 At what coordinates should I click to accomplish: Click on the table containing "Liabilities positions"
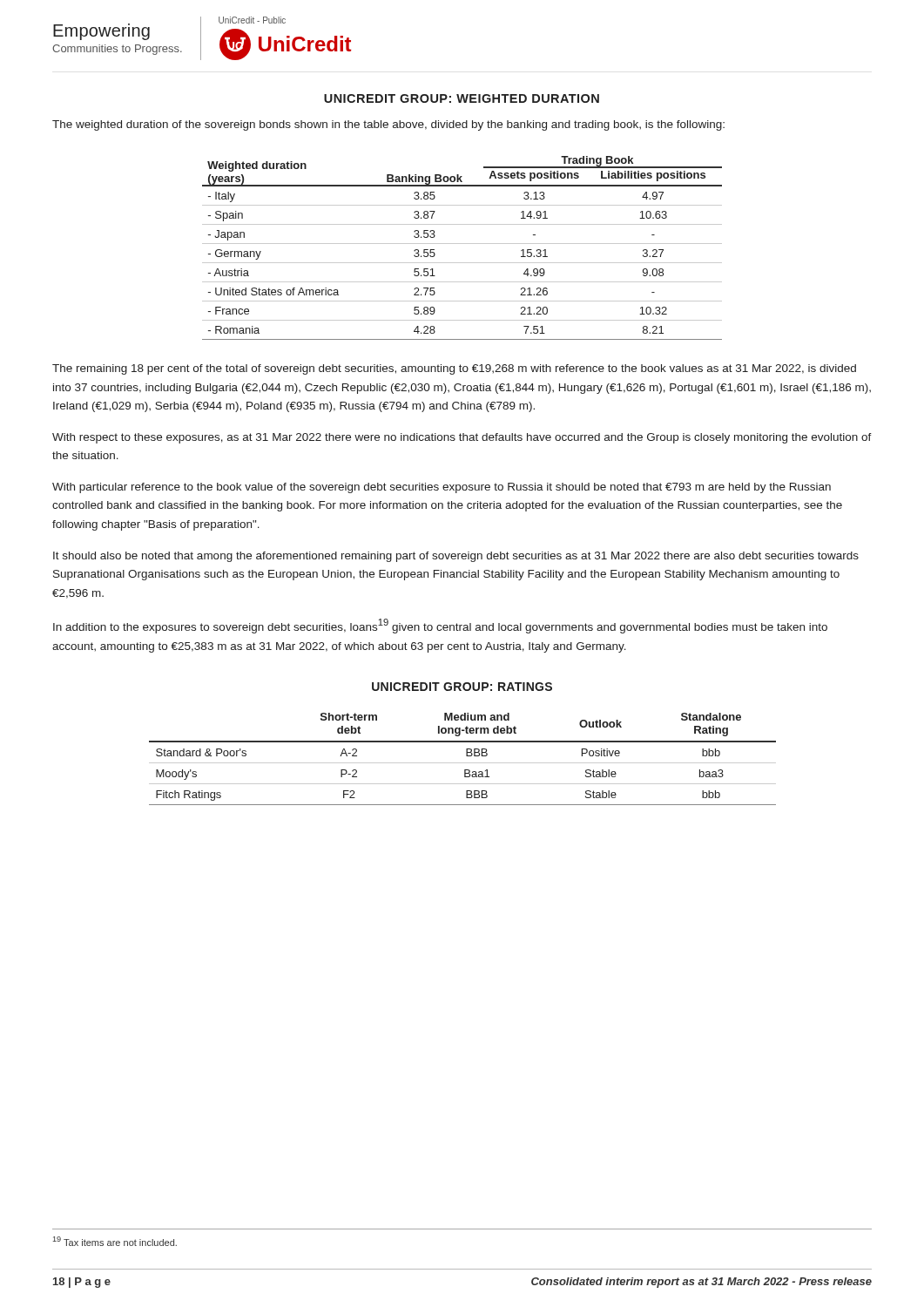tap(462, 245)
